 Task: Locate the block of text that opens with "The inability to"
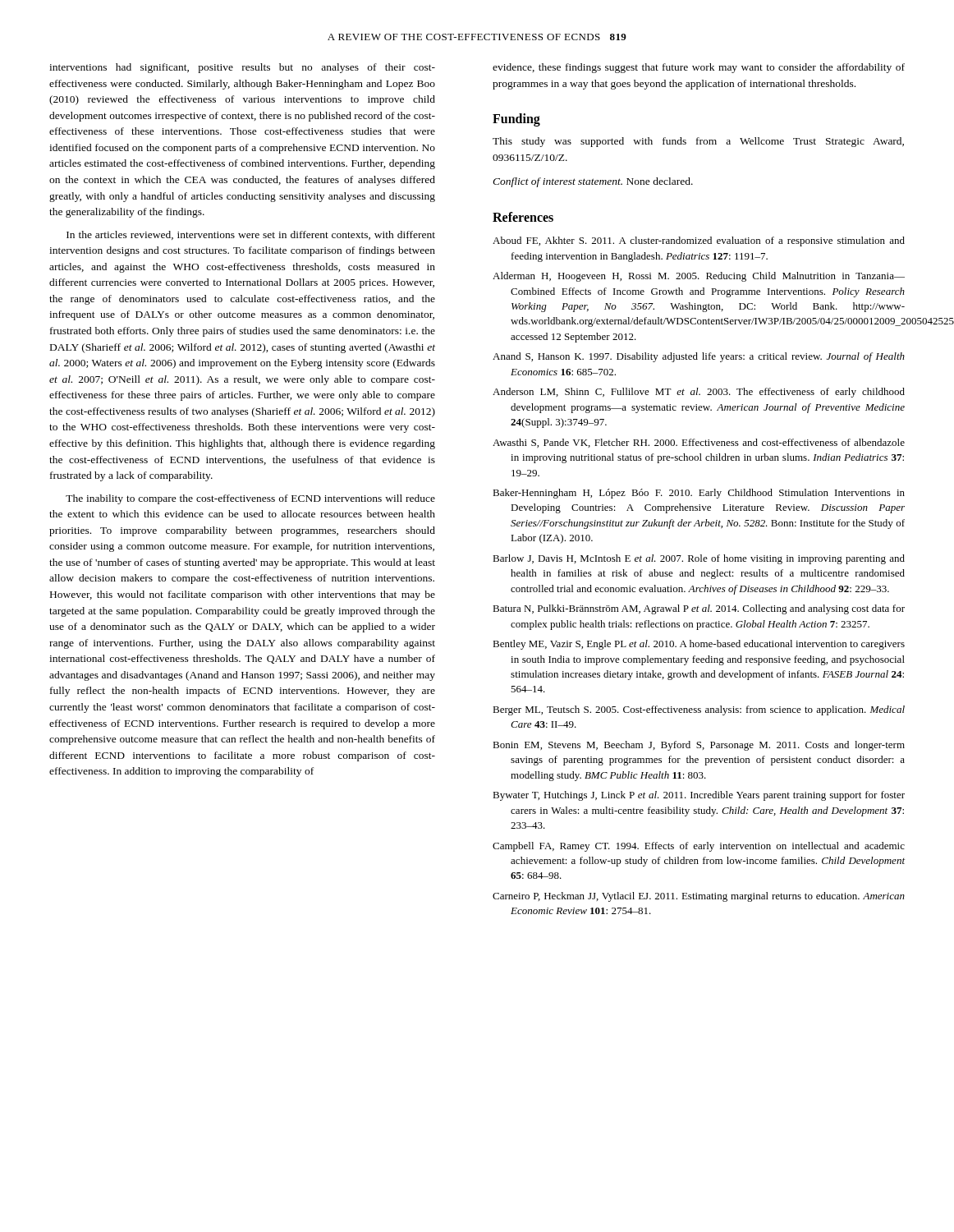(x=242, y=635)
